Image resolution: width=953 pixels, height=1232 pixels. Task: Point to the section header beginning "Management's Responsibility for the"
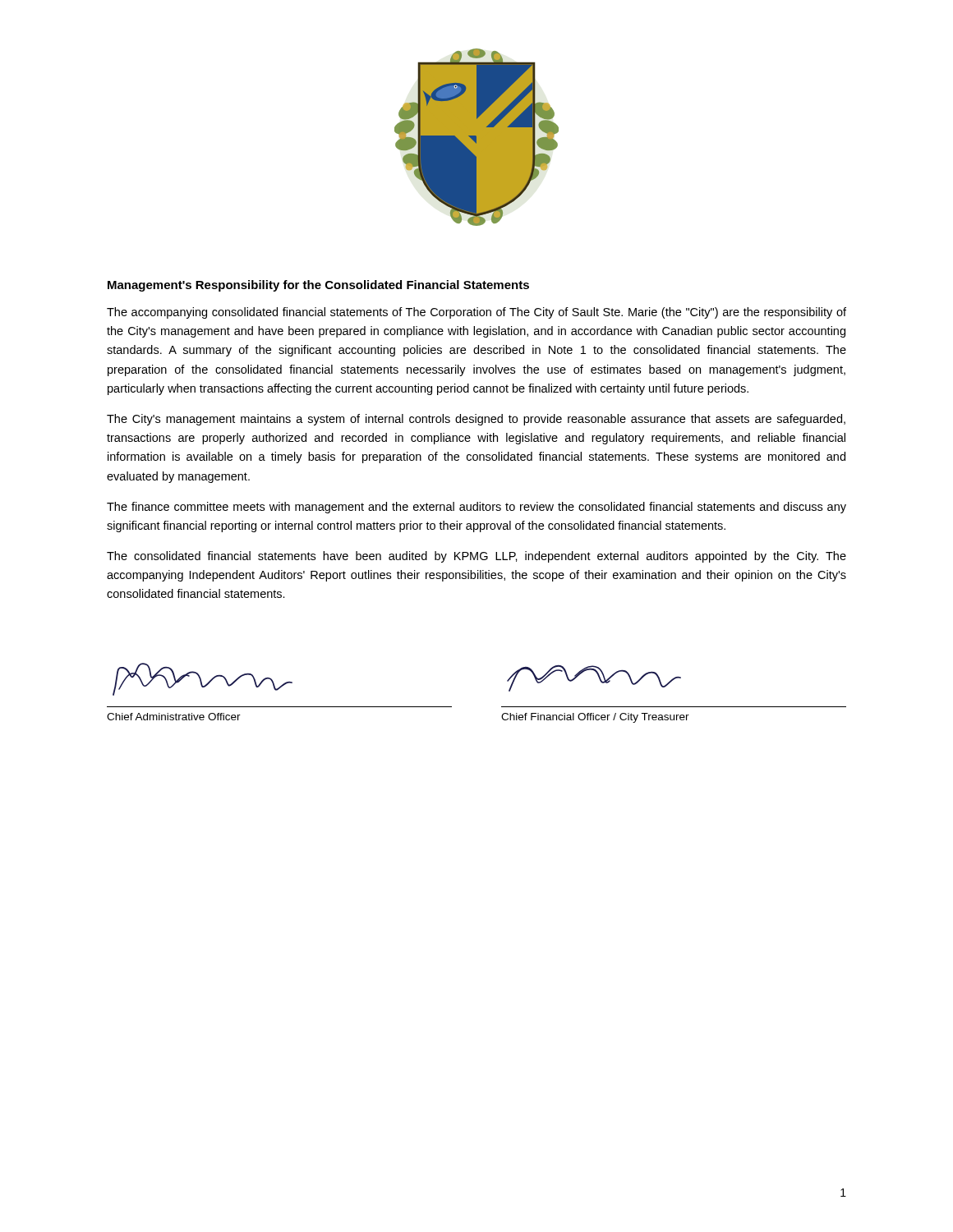(318, 285)
